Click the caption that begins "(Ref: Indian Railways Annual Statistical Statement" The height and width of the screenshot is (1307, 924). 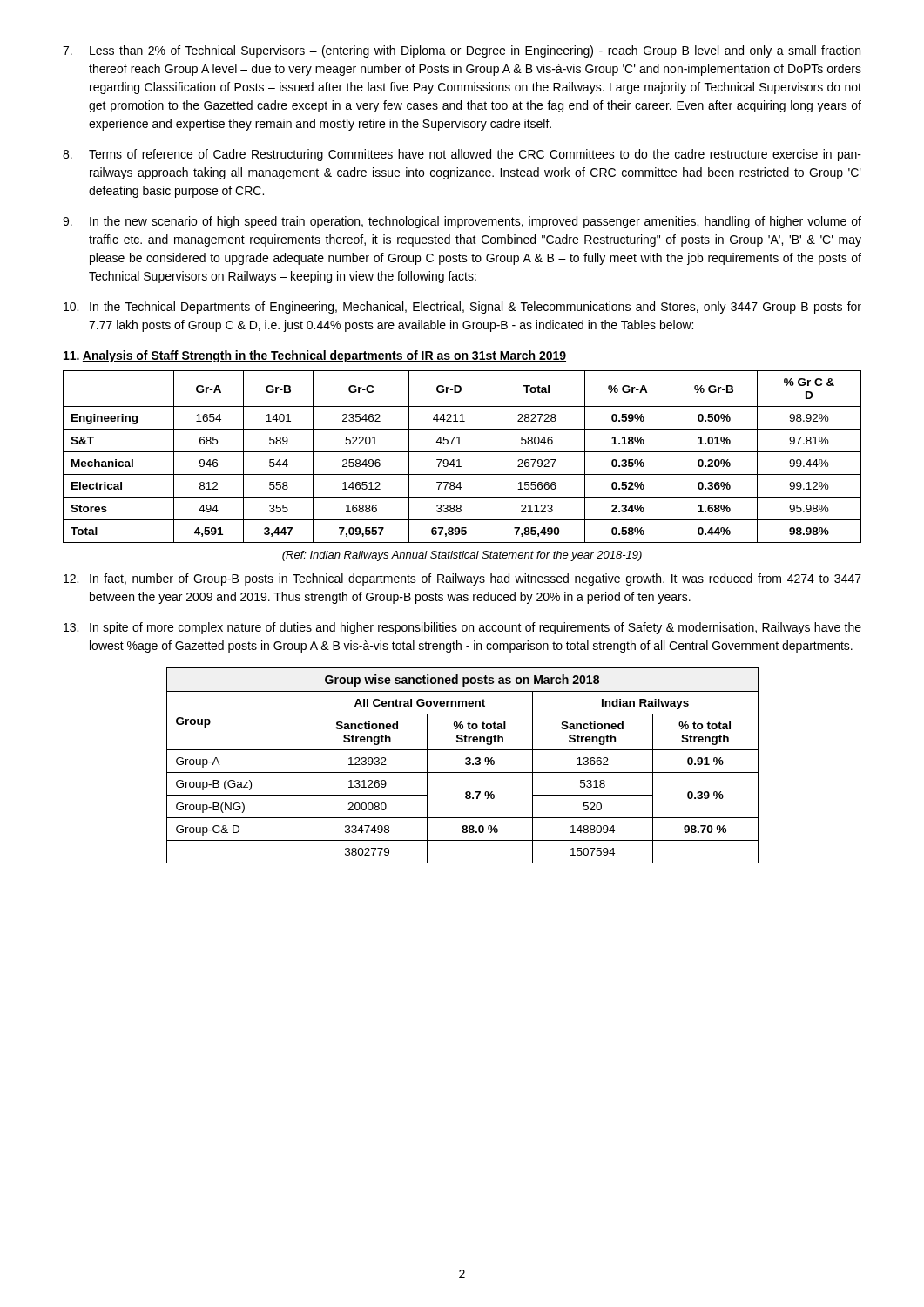pos(462,555)
